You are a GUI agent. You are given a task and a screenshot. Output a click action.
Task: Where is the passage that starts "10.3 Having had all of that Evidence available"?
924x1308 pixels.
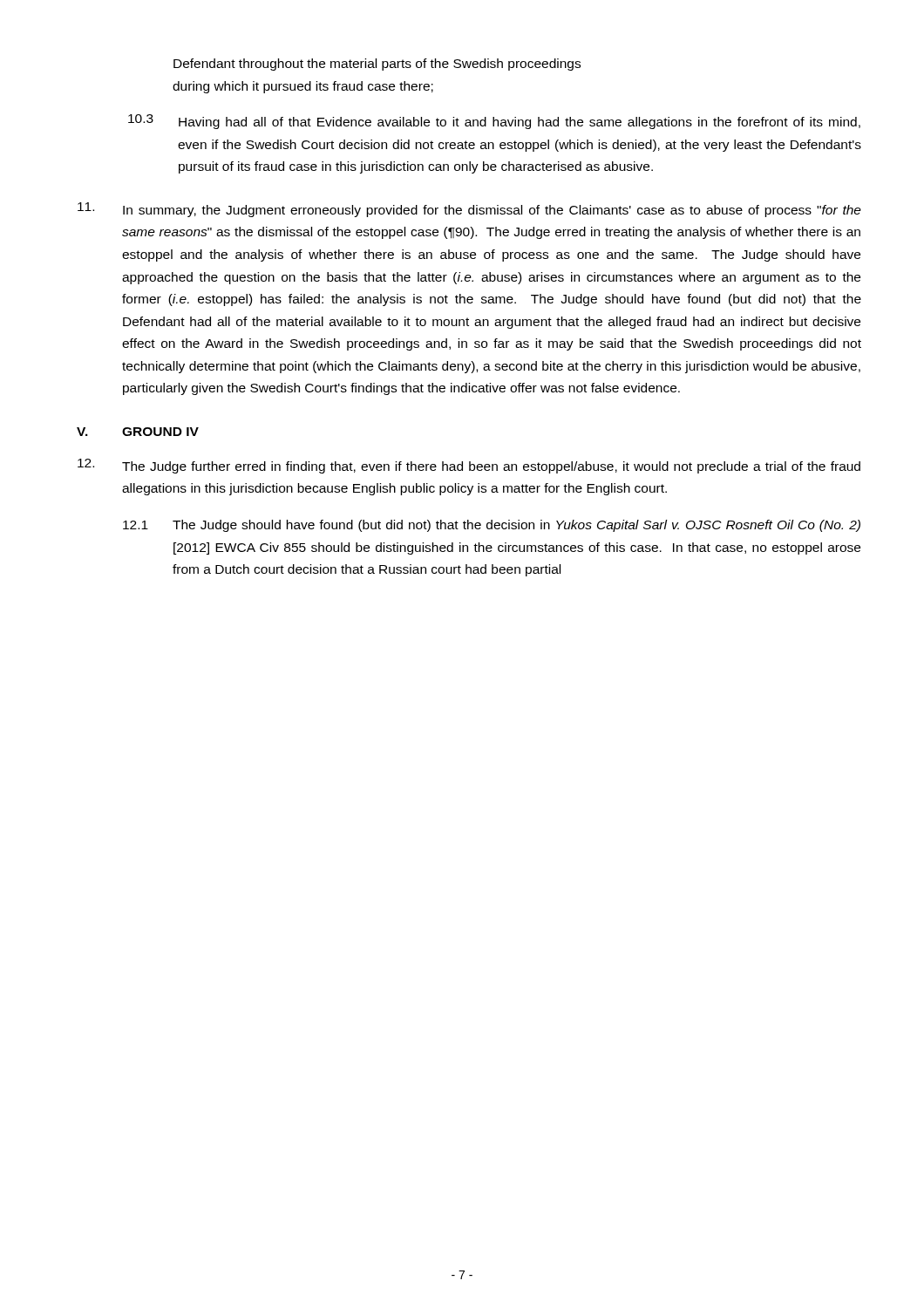pos(494,144)
